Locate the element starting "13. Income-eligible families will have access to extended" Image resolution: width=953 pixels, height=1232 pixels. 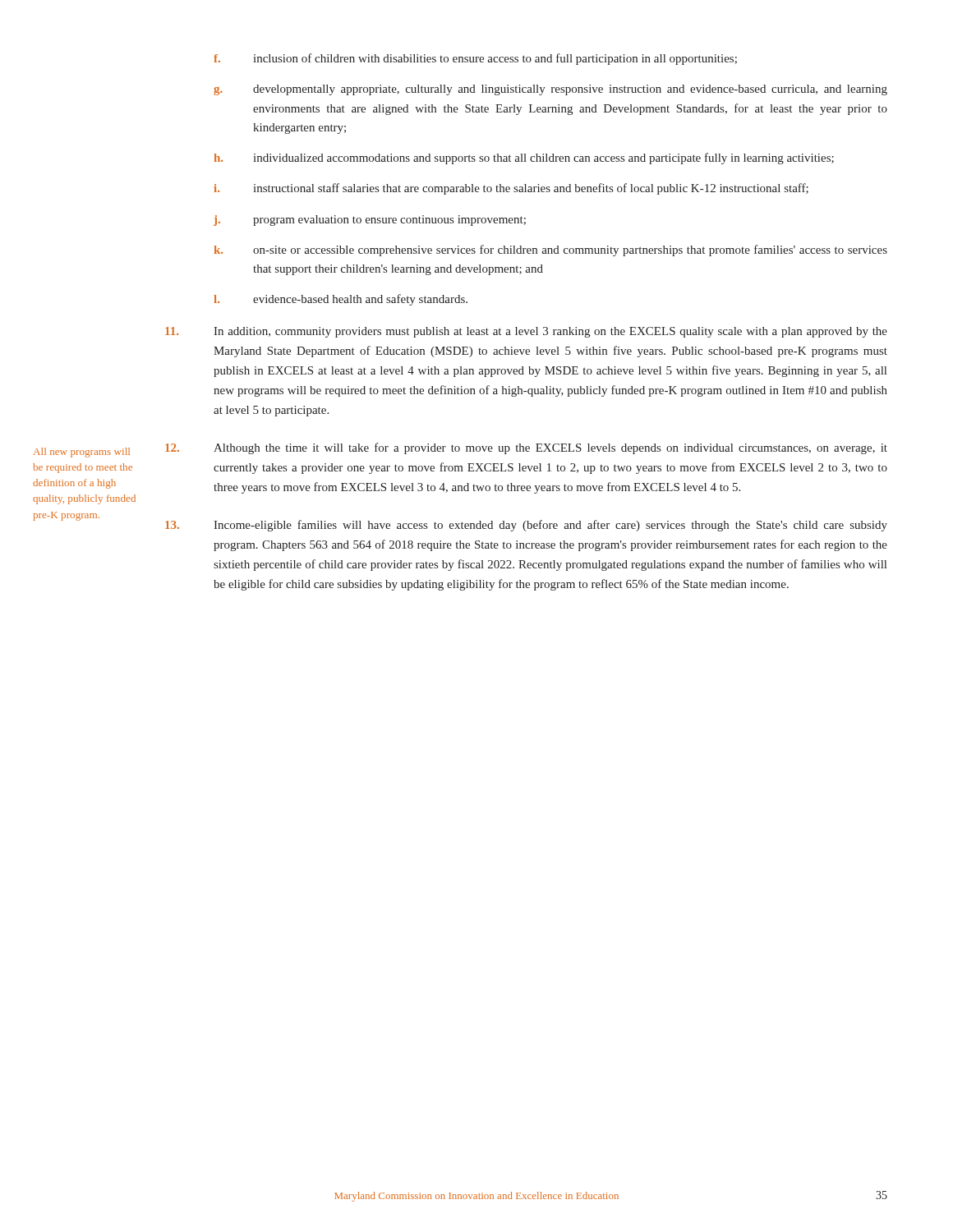(526, 554)
